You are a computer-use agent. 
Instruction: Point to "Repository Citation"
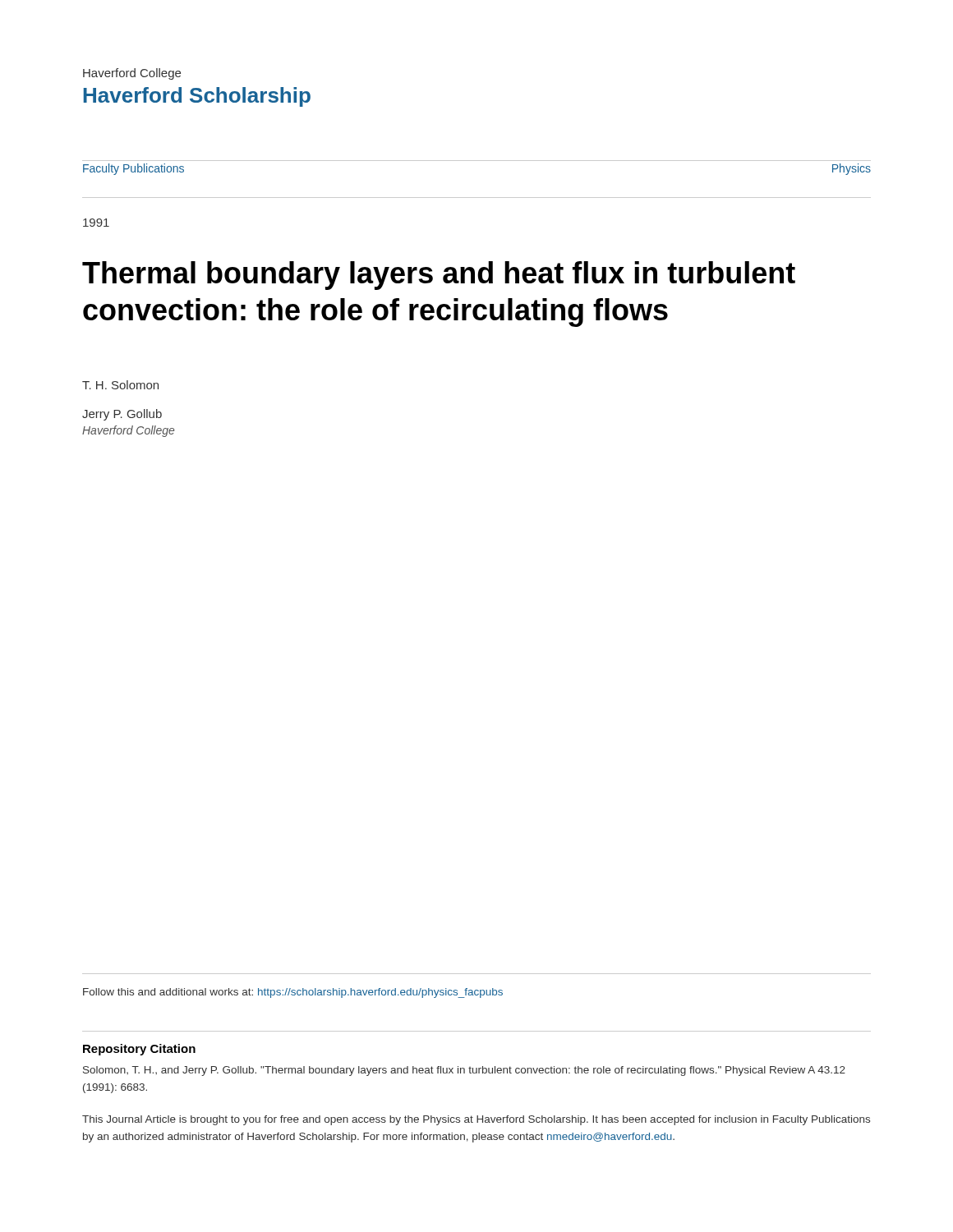point(139,1048)
